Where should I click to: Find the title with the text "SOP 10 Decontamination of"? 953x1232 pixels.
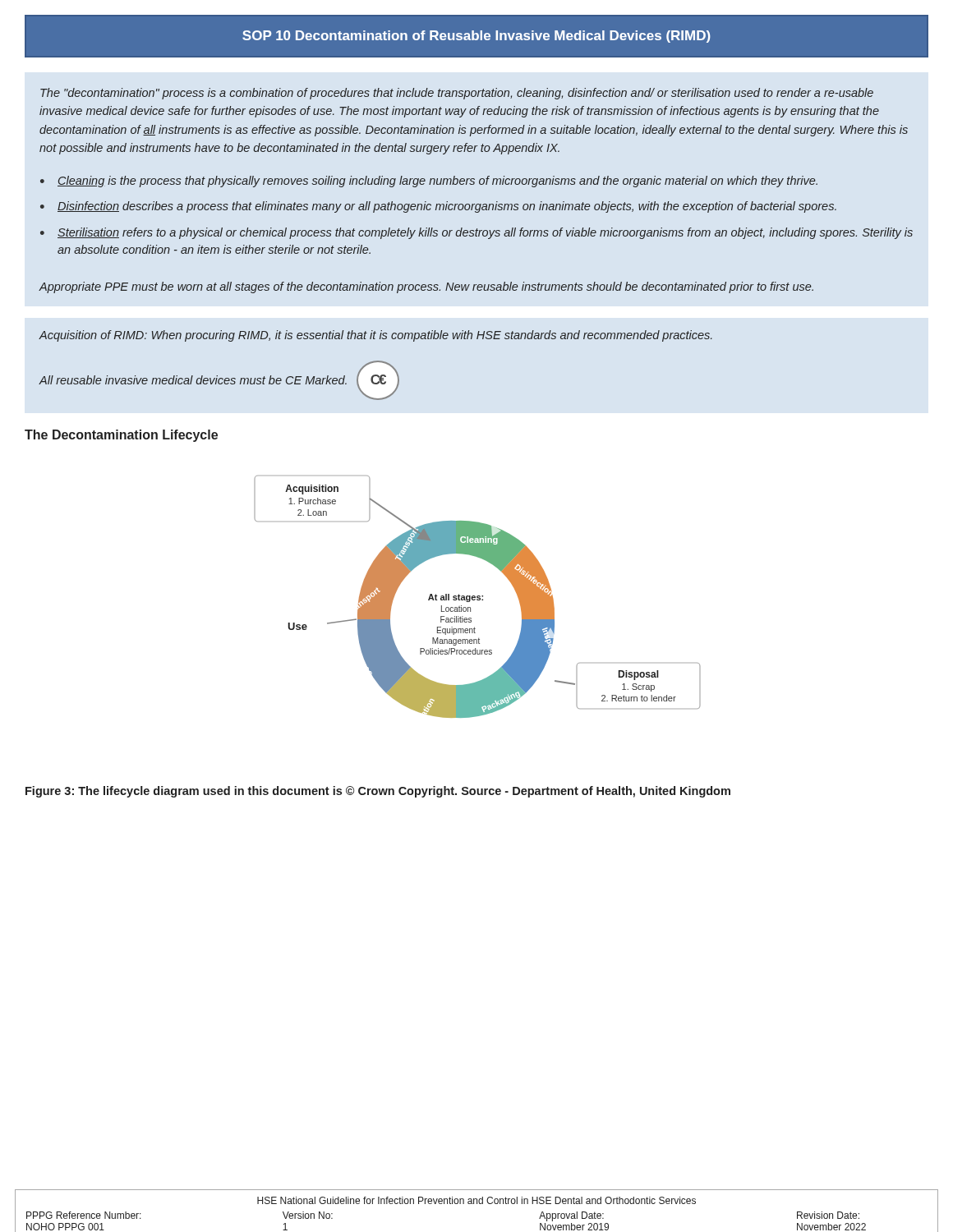tap(476, 36)
